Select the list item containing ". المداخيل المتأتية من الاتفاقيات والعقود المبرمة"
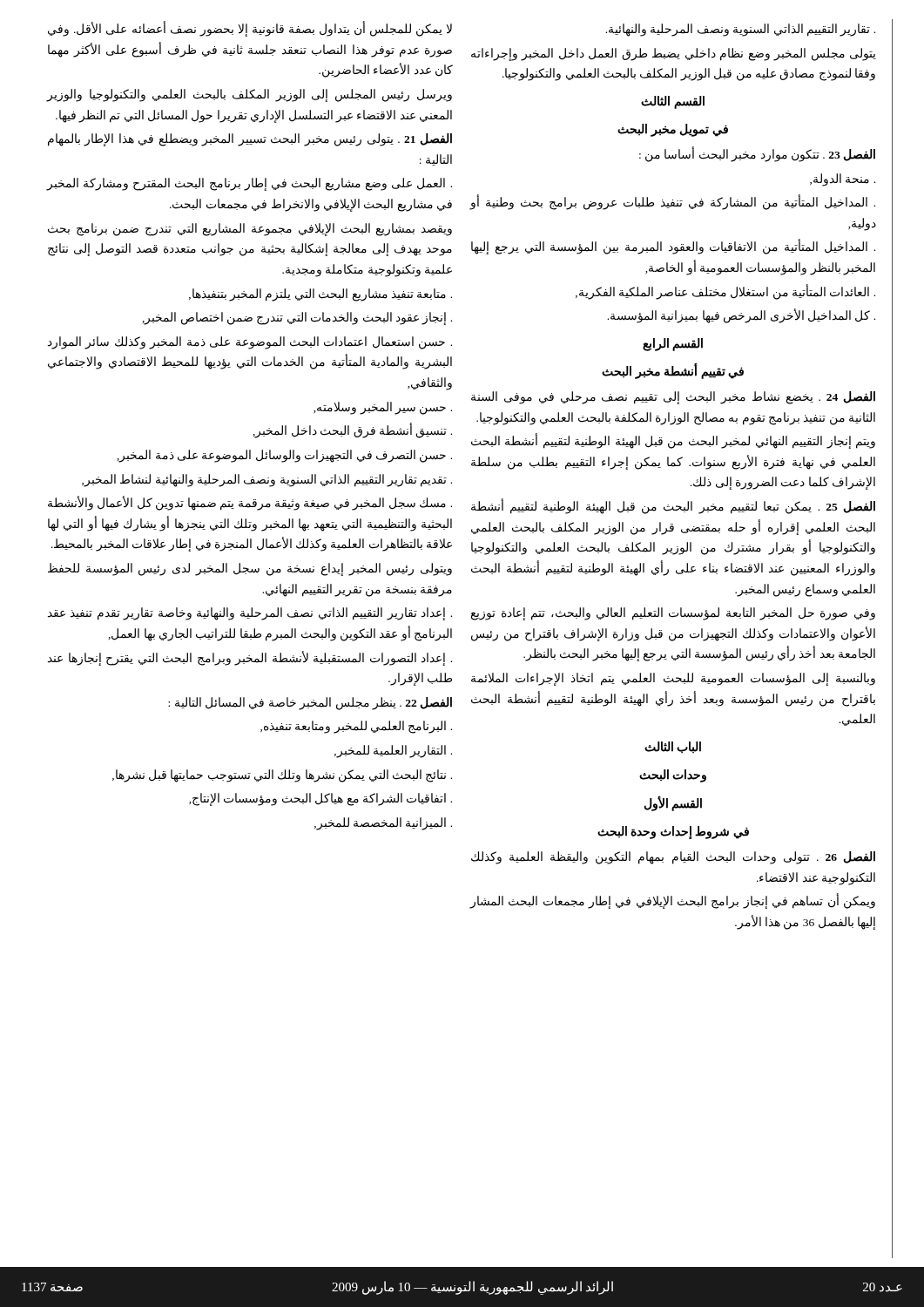924x1307 pixels. click(673, 258)
